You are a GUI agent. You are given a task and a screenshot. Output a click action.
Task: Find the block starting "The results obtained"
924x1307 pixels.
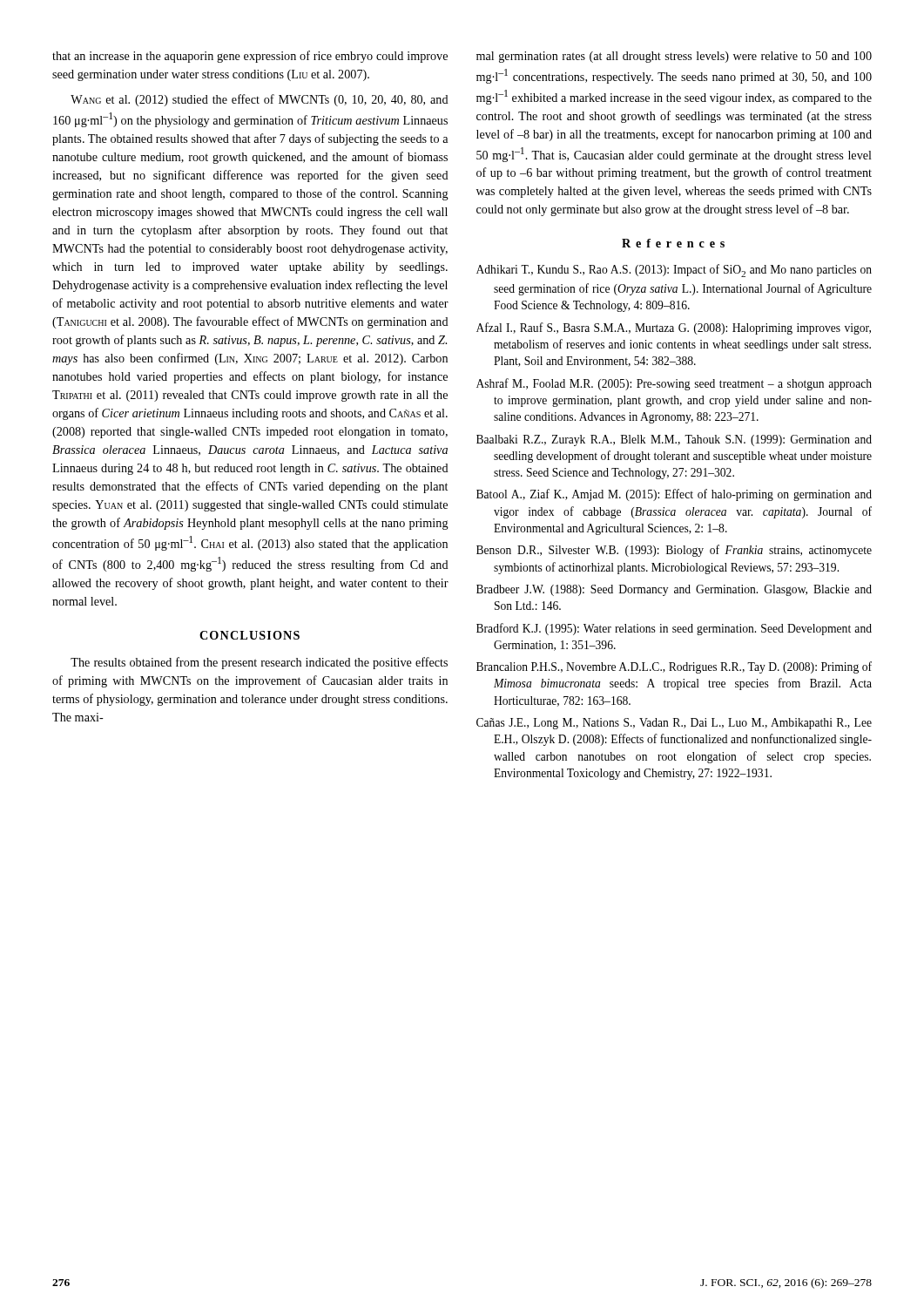tap(250, 690)
